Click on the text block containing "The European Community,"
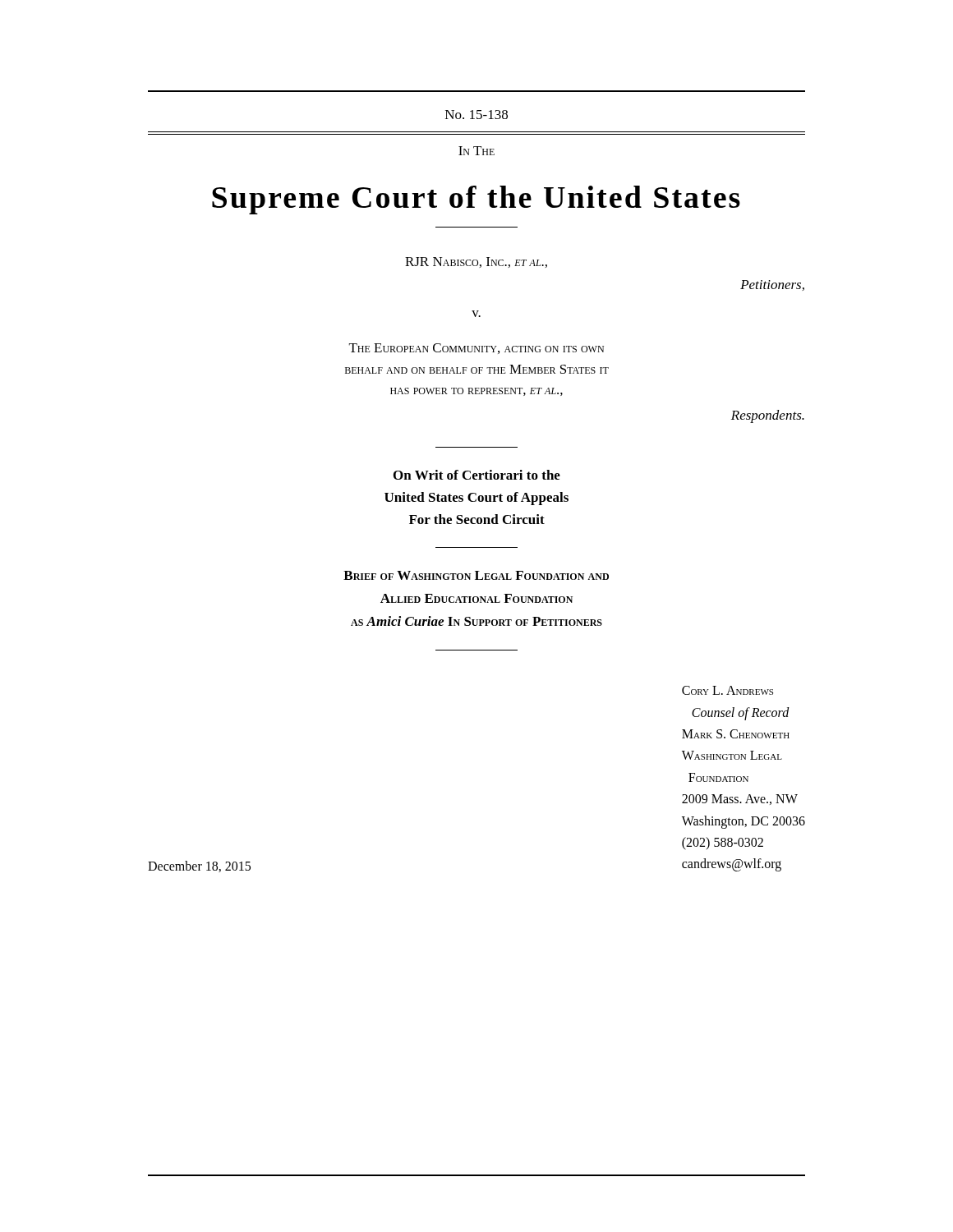The image size is (953, 1232). [x=476, y=369]
